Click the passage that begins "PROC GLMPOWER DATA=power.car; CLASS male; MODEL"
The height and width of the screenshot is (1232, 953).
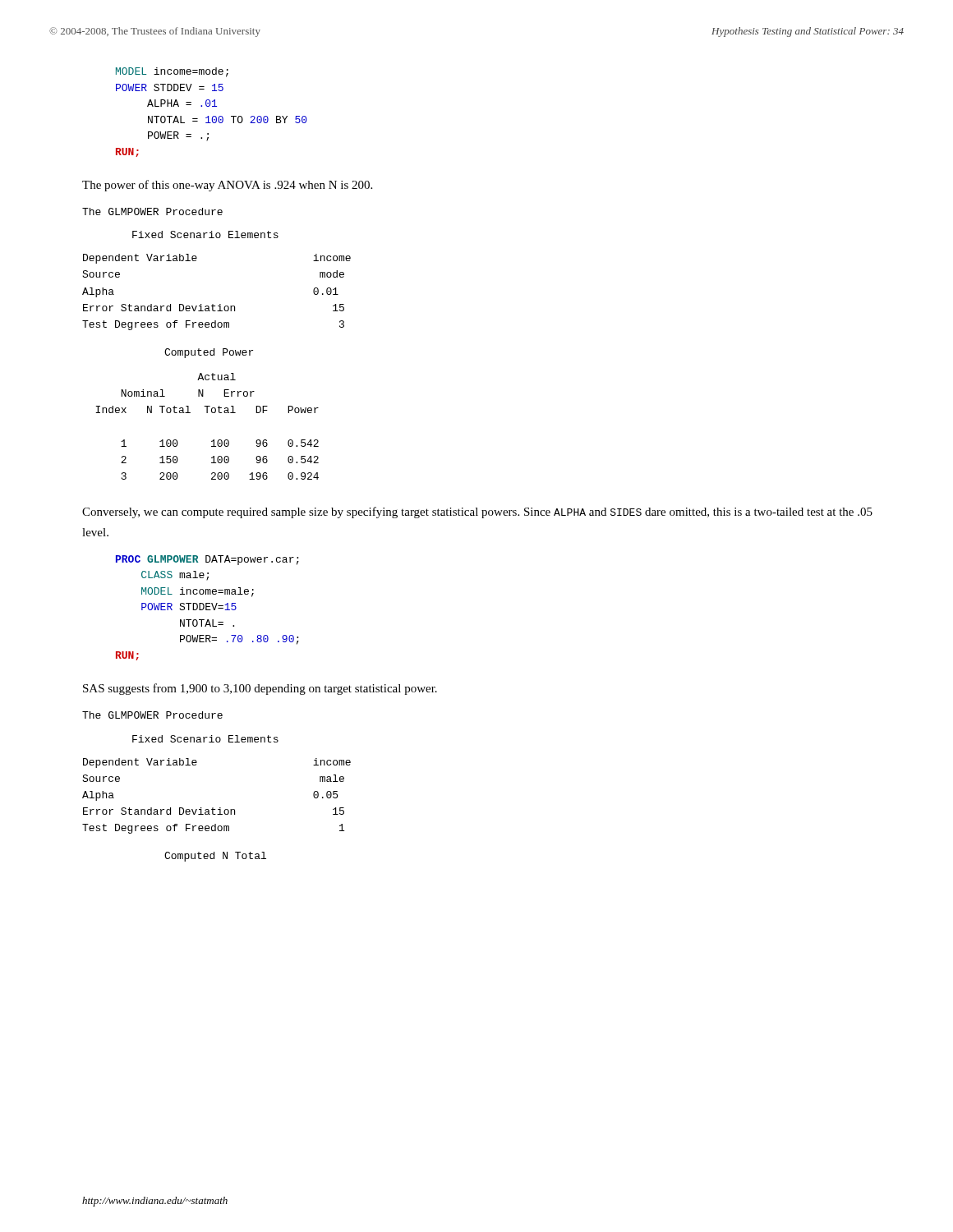point(208,608)
